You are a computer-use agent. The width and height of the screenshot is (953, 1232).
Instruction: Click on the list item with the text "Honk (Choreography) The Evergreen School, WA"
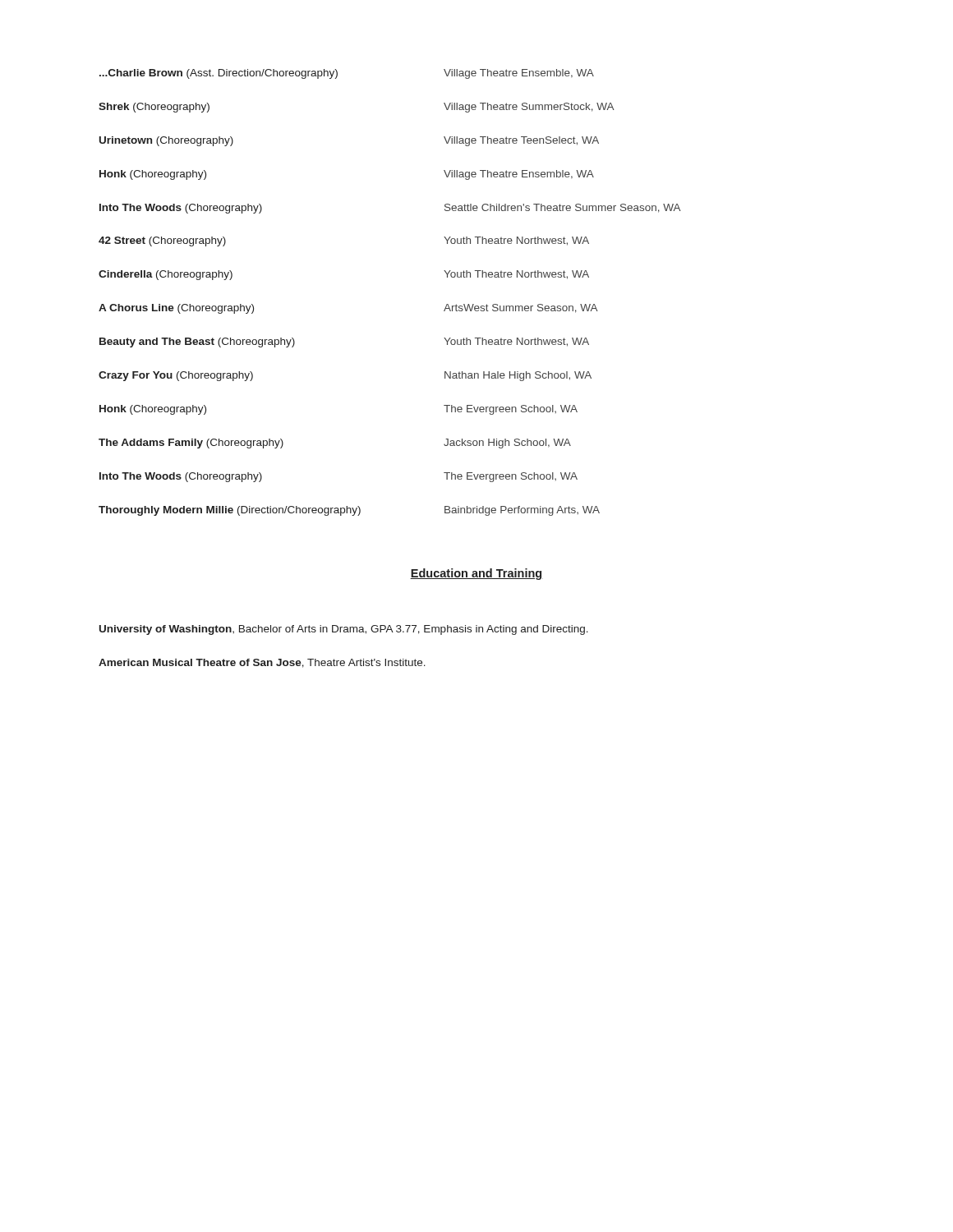point(476,409)
